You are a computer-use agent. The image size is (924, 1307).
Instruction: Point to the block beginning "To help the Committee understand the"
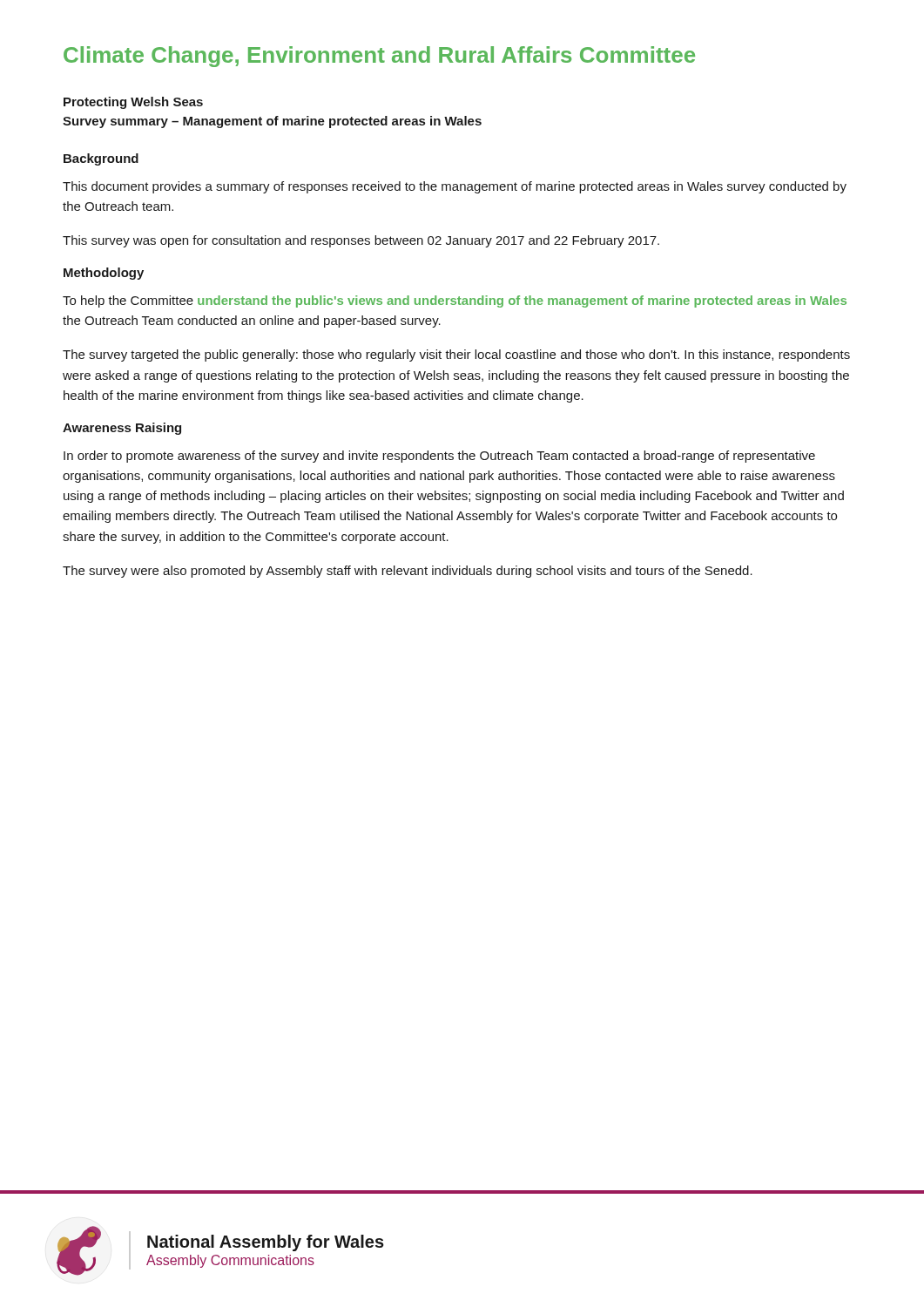point(455,310)
